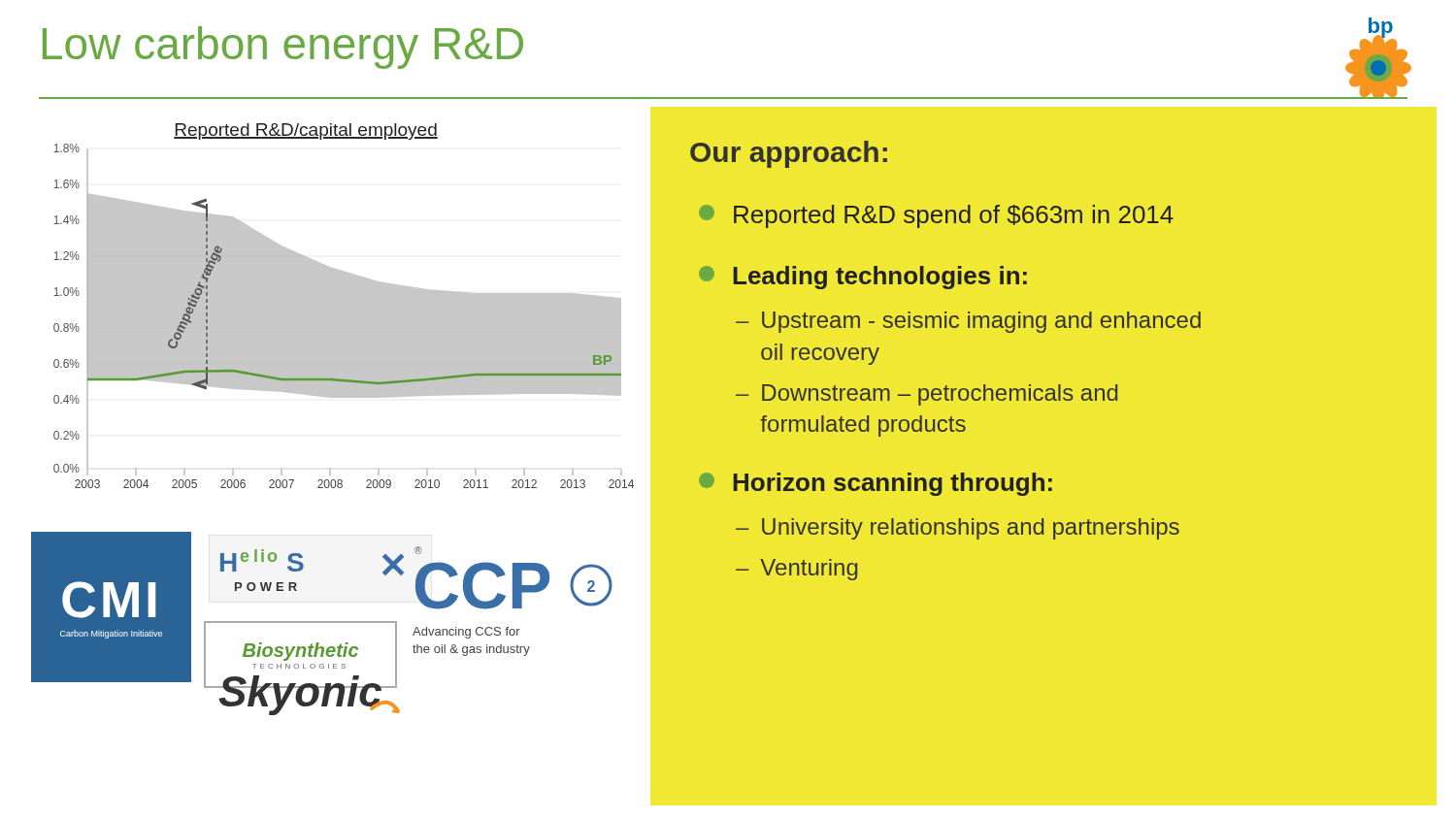Locate the list item that says "Downstream – petrochemicals andformulated products"
This screenshot has height=819, width=1456.
[940, 408]
